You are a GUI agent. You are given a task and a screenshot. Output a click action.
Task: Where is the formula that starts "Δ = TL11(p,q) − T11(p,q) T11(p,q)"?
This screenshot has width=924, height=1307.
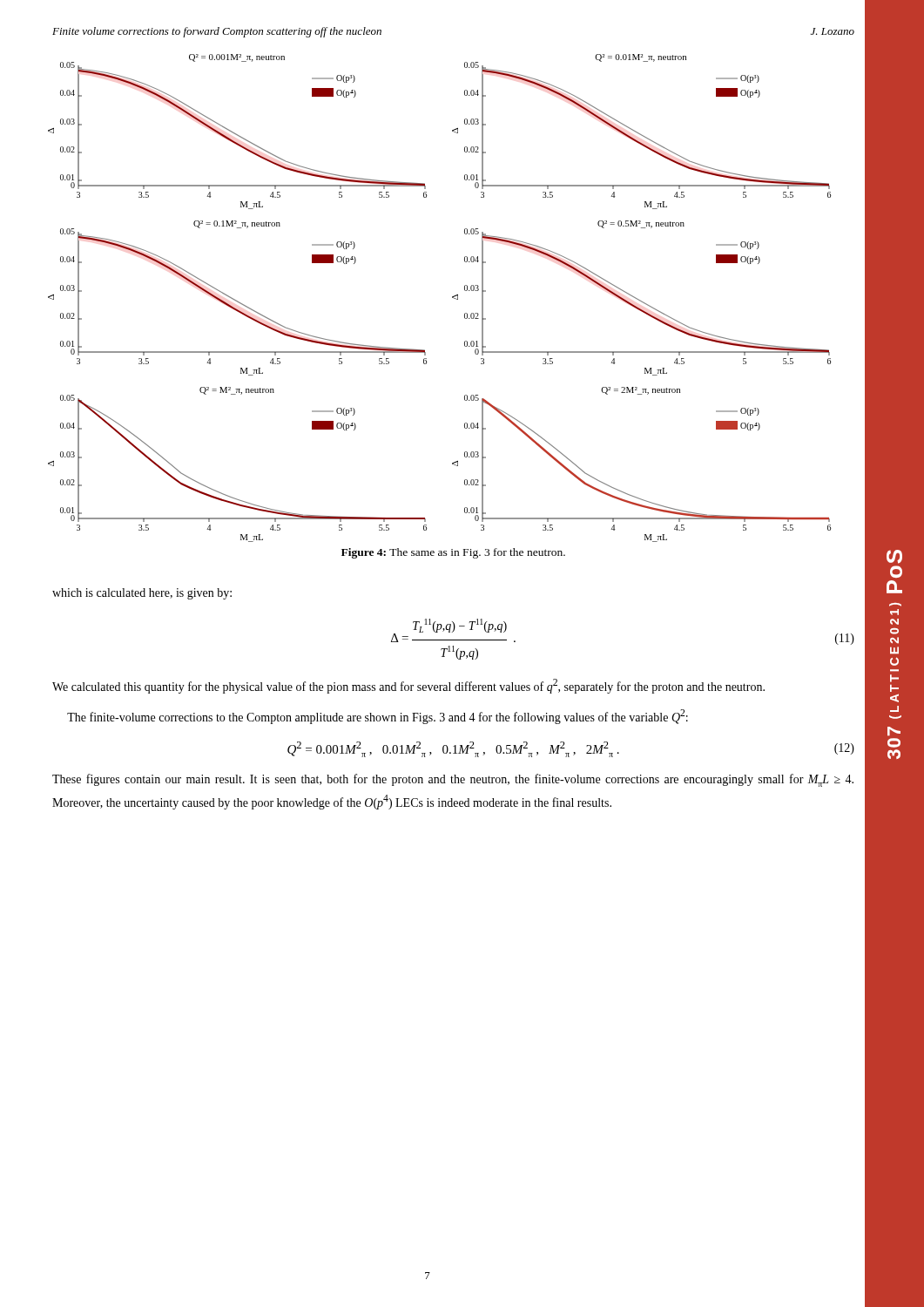click(x=459, y=640)
